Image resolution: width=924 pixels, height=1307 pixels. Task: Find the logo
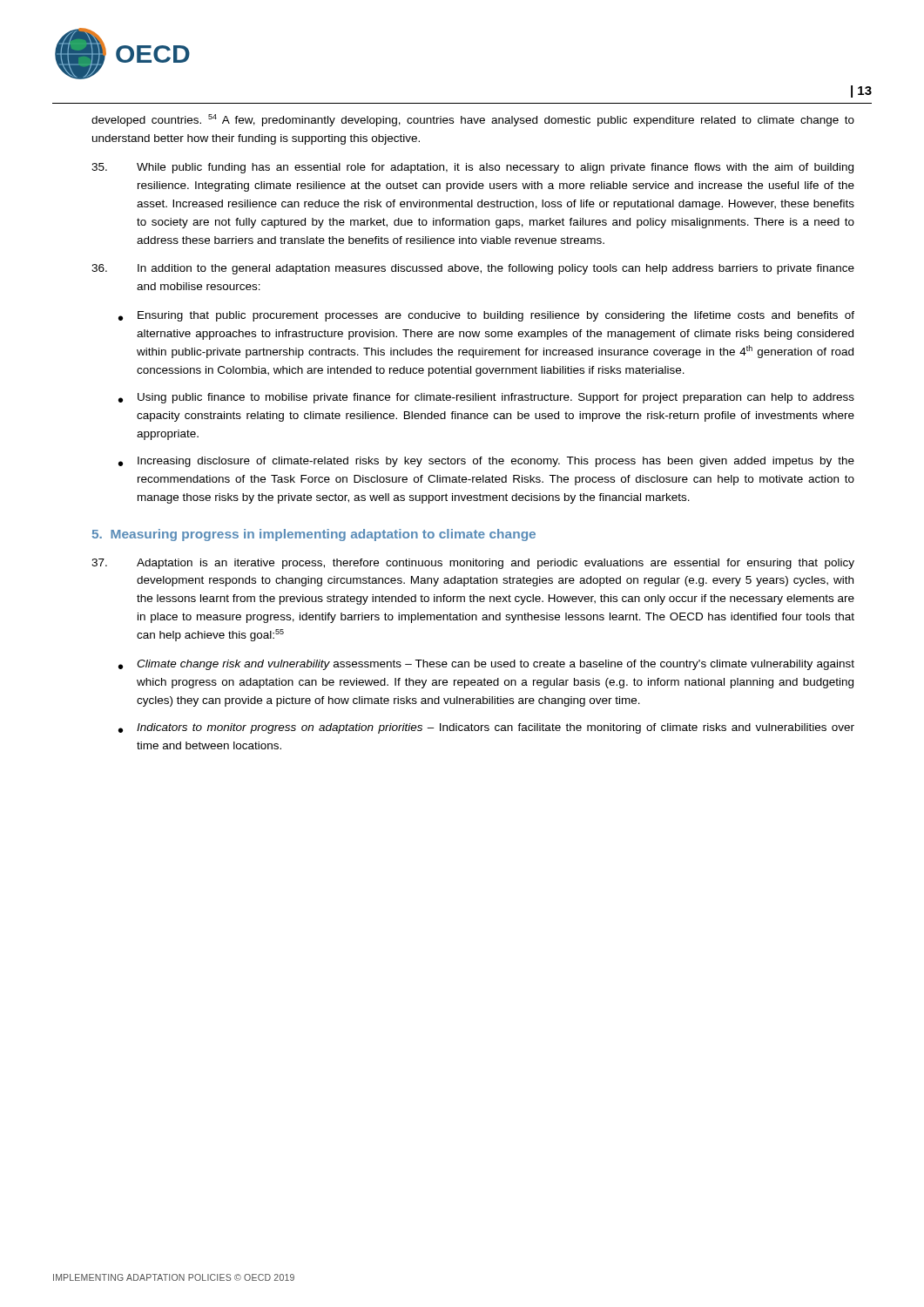tap(462, 54)
